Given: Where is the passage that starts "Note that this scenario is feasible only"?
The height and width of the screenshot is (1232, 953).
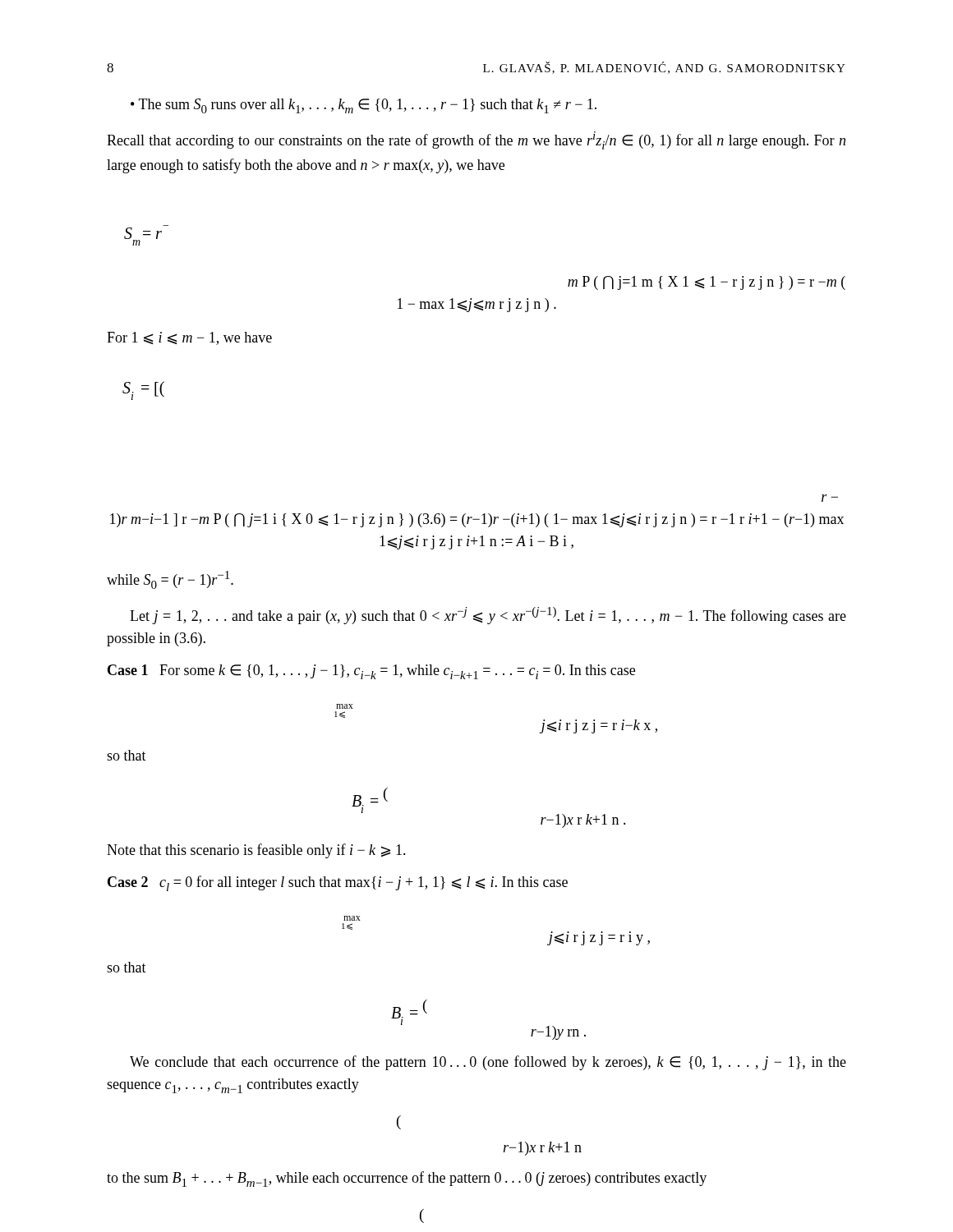Looking at the screenshot, I should (257, 850).
